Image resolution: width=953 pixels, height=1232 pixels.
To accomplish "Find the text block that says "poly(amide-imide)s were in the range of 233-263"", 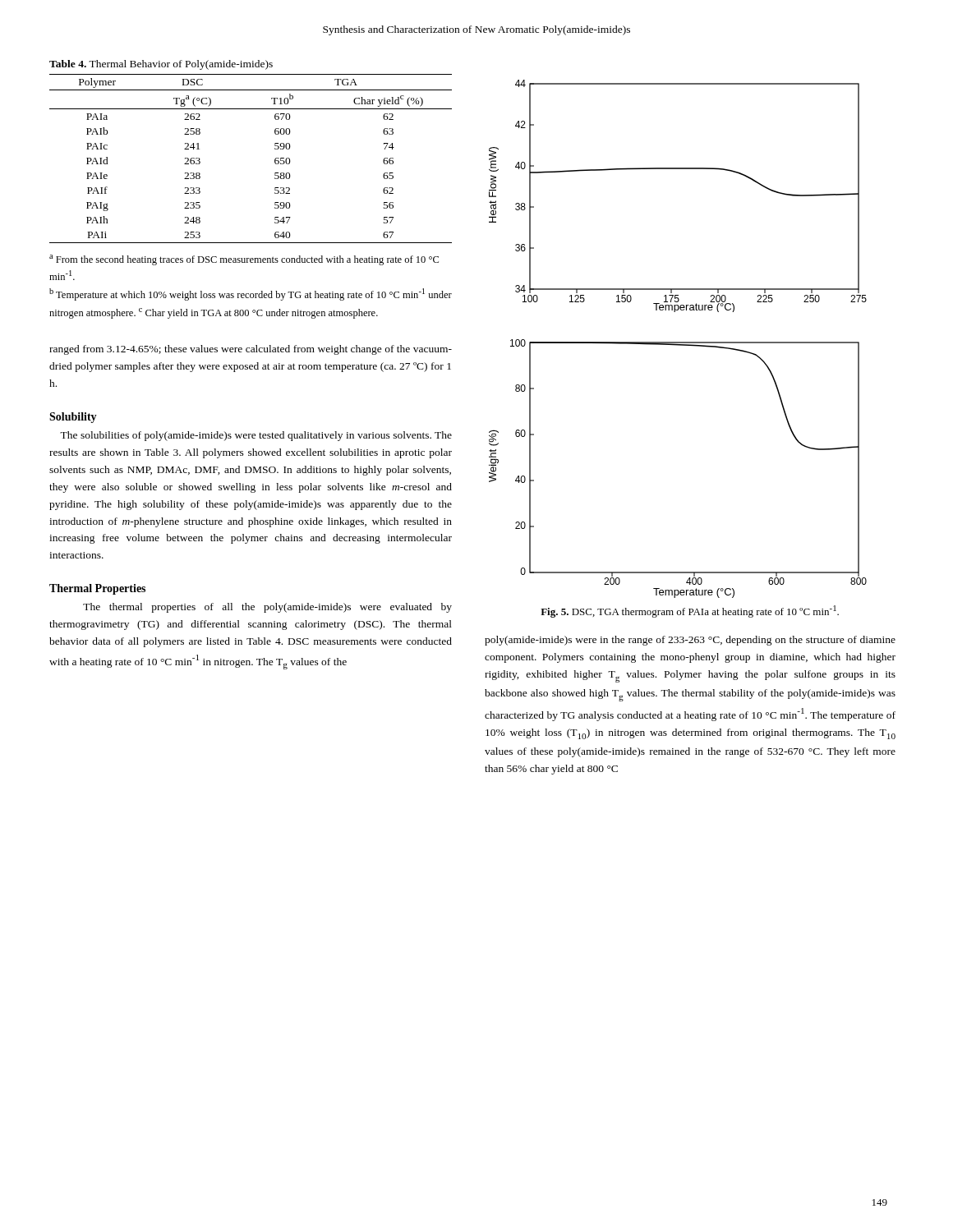I will (690, 704).
